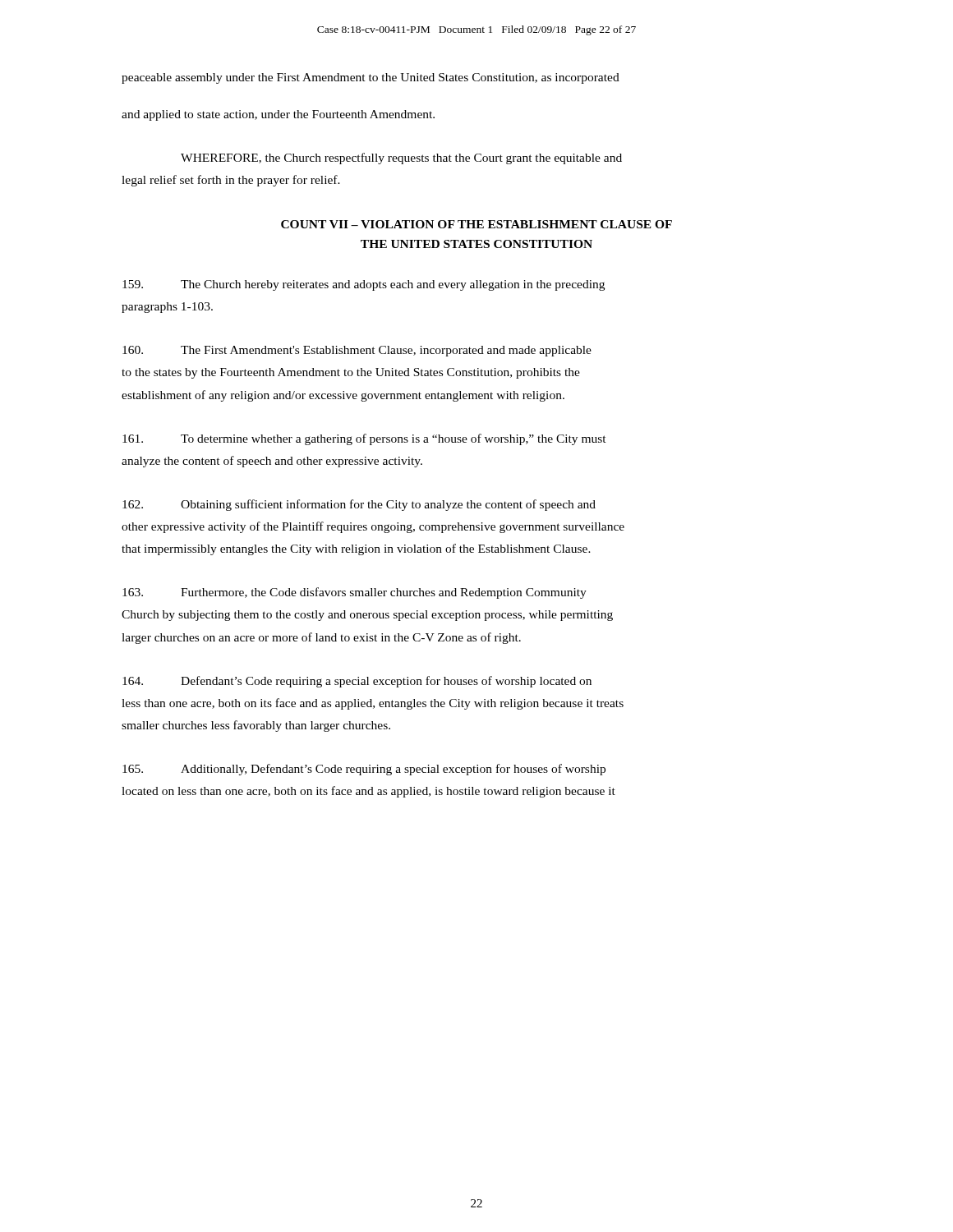Click on the element starting "Additionally, Defendant’s Code requiring"

pyautogui.click(x=476, y=780)
